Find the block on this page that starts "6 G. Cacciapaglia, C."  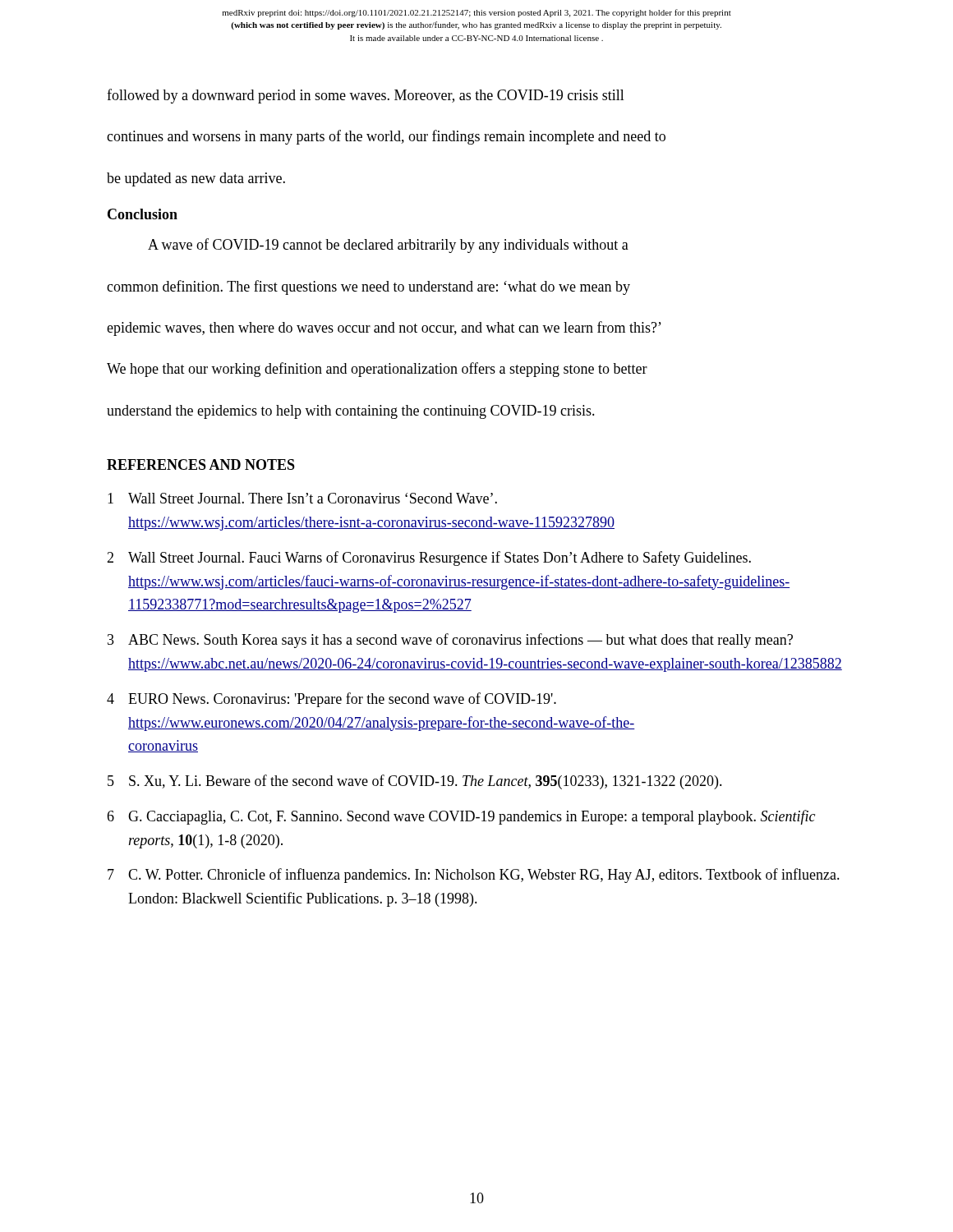(x=476, y=829)
